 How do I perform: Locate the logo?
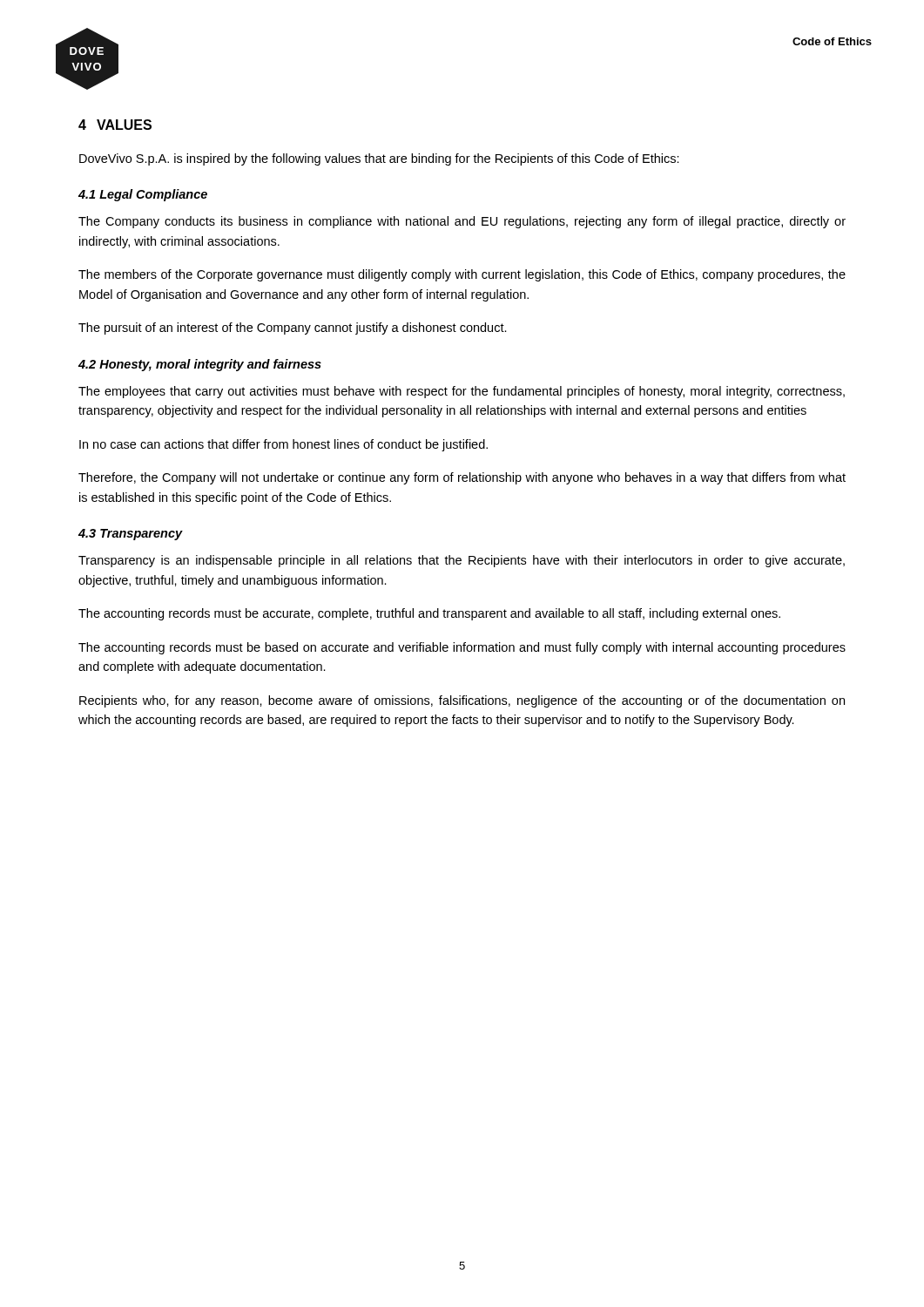pyautogui.click(x=87, y=59)
